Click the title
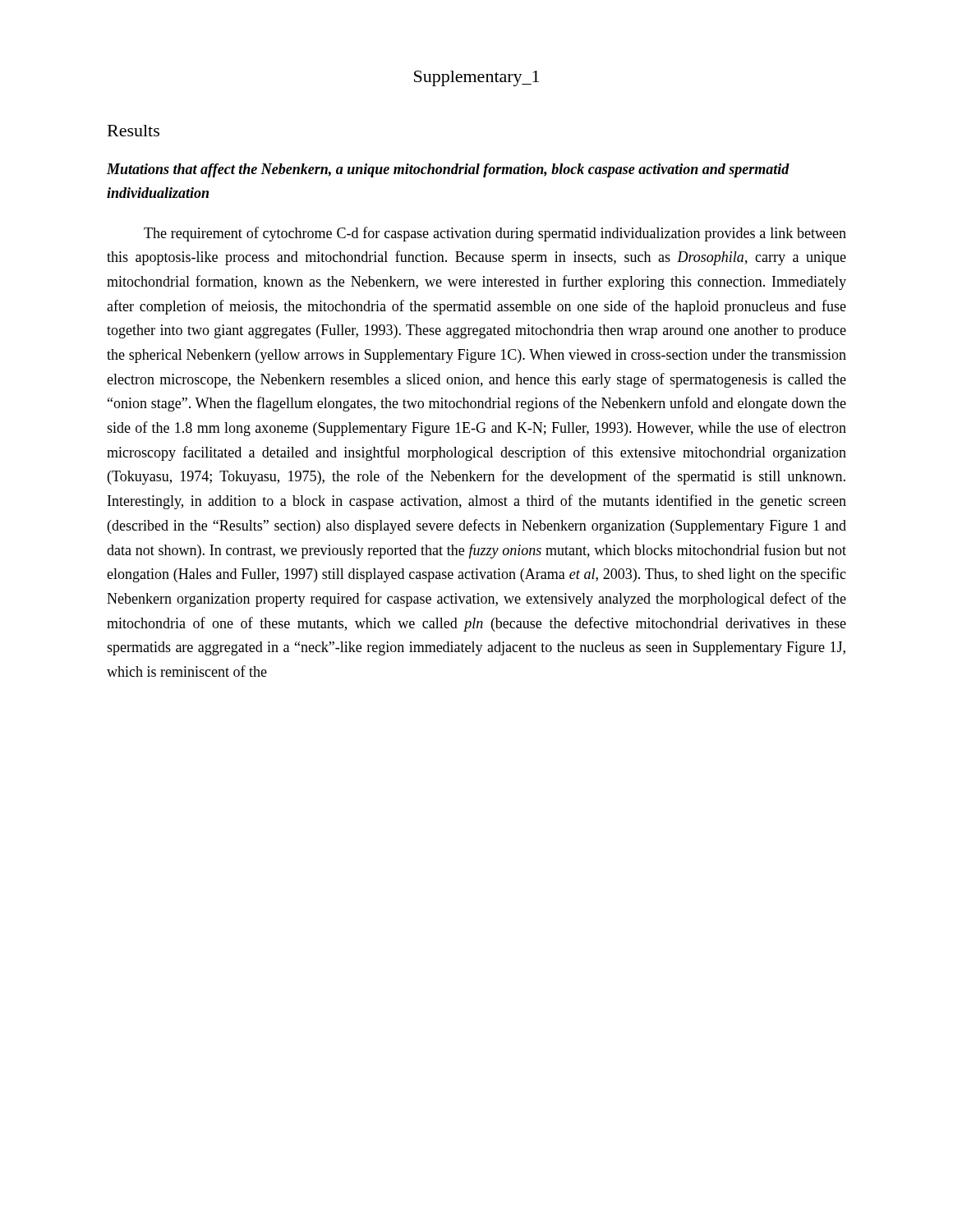 (476, 76)
